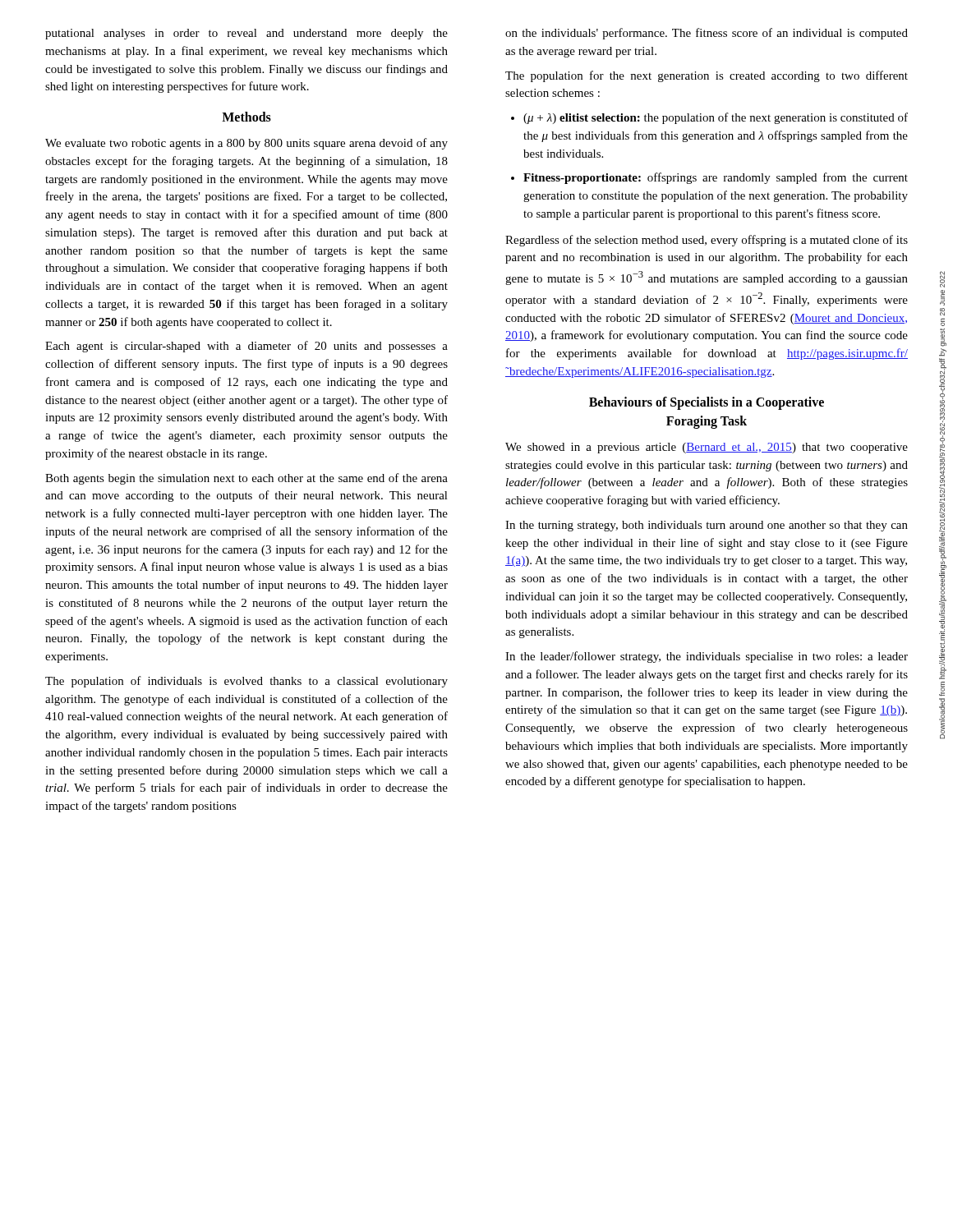This screenshot has width=953, height=1232.
Task: Find the list item that says "(μ + λ) elitist selection: the population of"
Action: (x=716, y=135)
